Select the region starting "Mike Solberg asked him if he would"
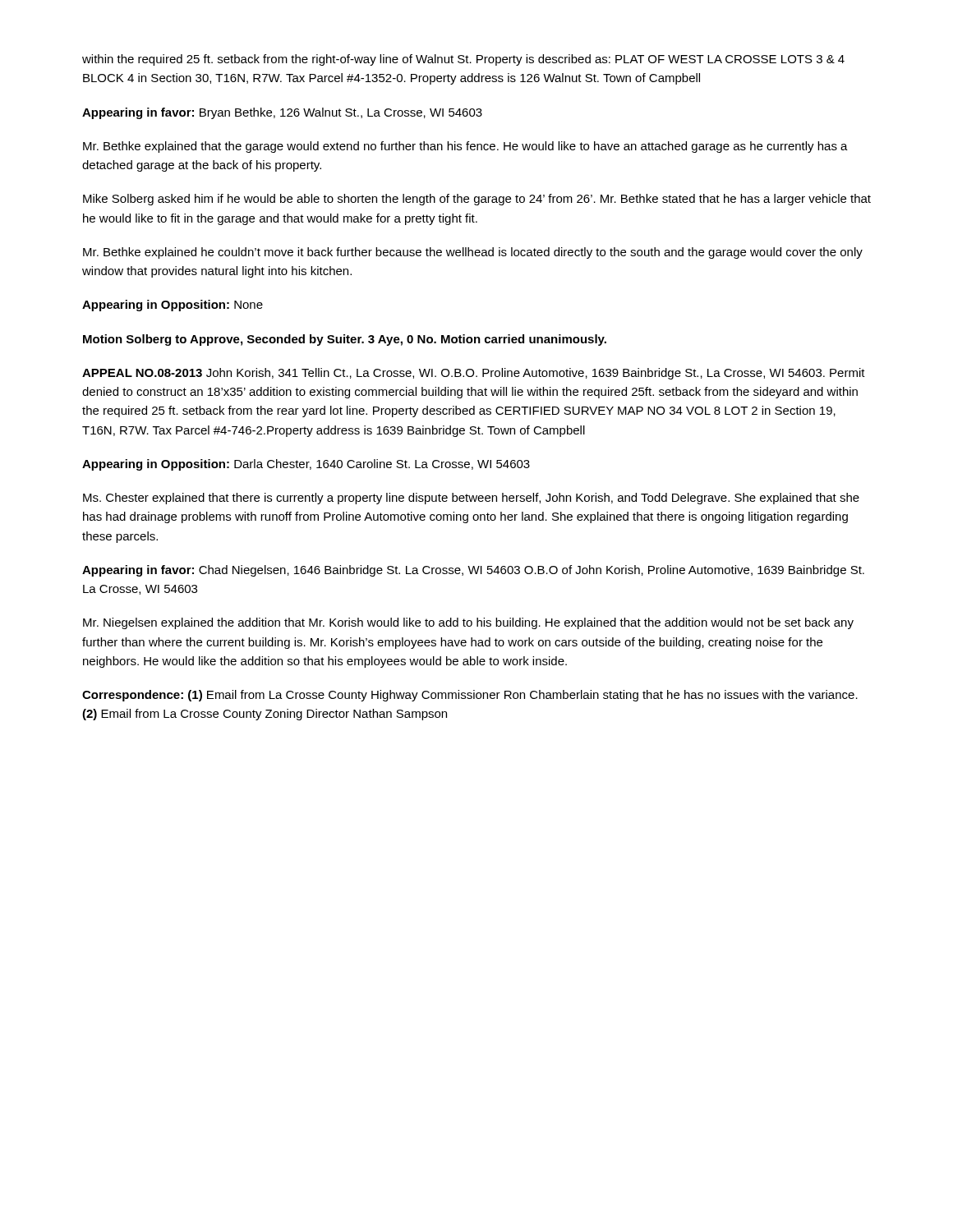953x1232 pixels. pos(476,208)
